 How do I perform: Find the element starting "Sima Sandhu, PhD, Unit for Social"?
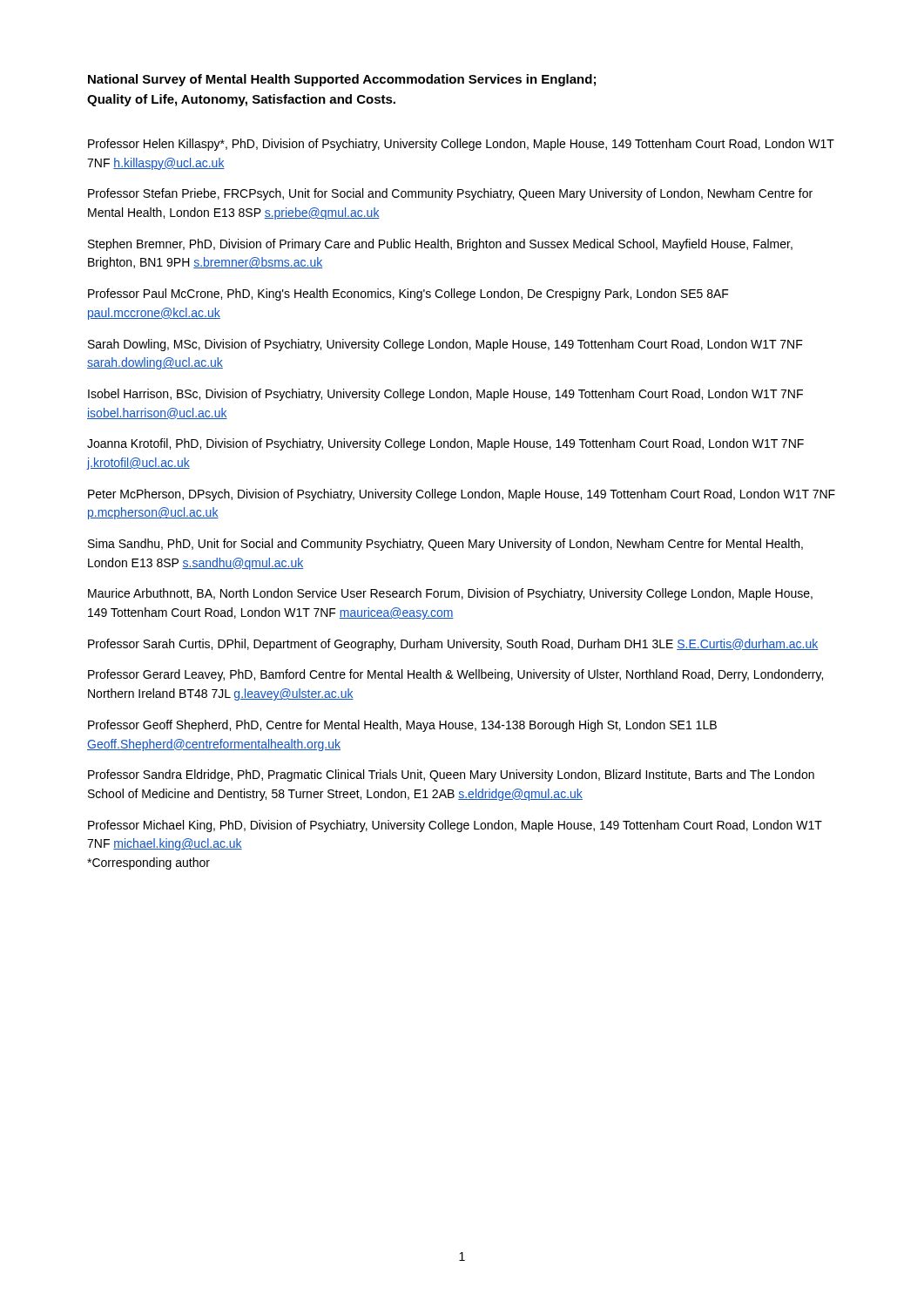pos(445,553)
